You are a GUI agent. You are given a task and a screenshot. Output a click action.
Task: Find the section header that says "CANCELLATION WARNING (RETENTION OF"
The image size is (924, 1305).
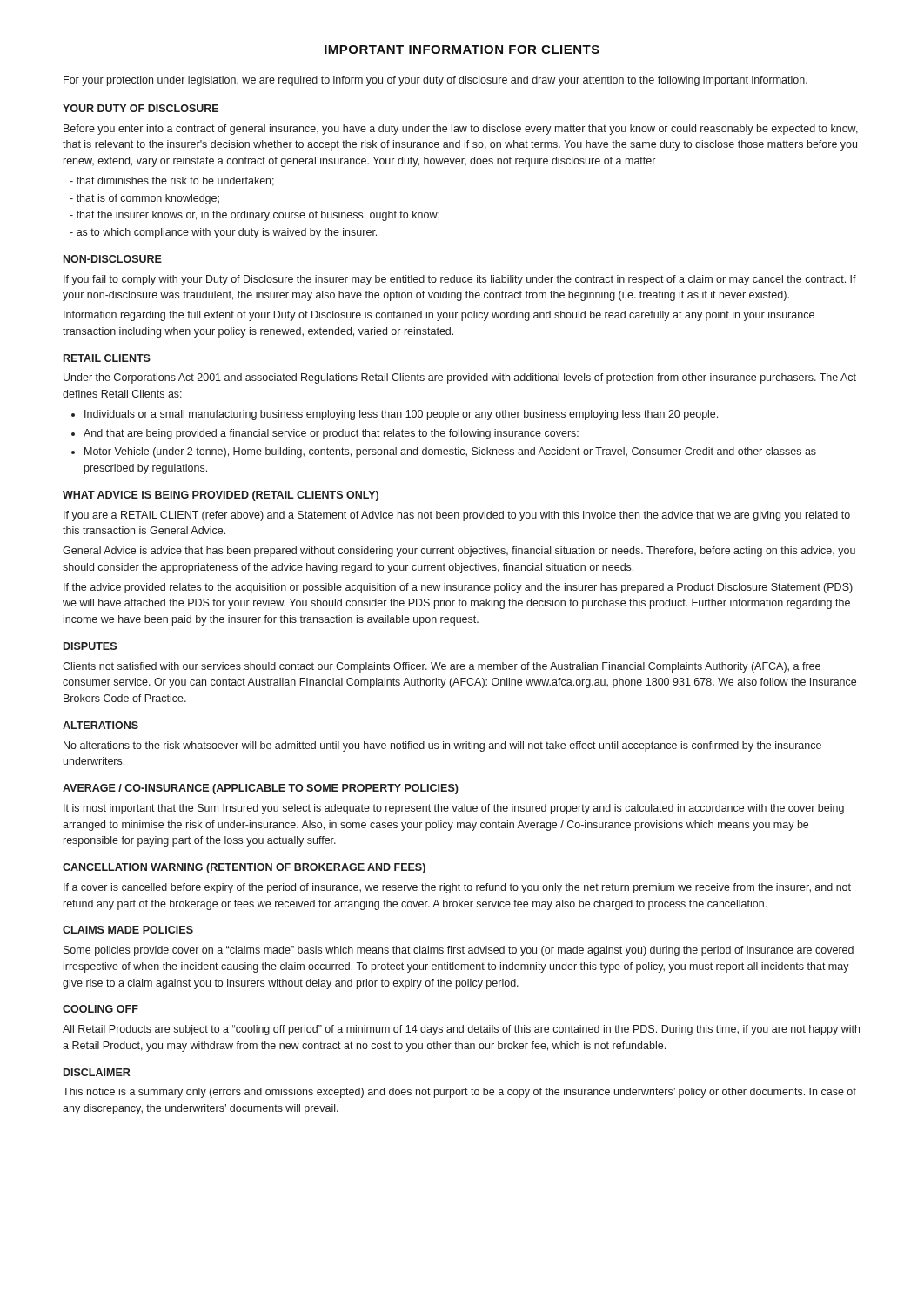coord(244,867)
